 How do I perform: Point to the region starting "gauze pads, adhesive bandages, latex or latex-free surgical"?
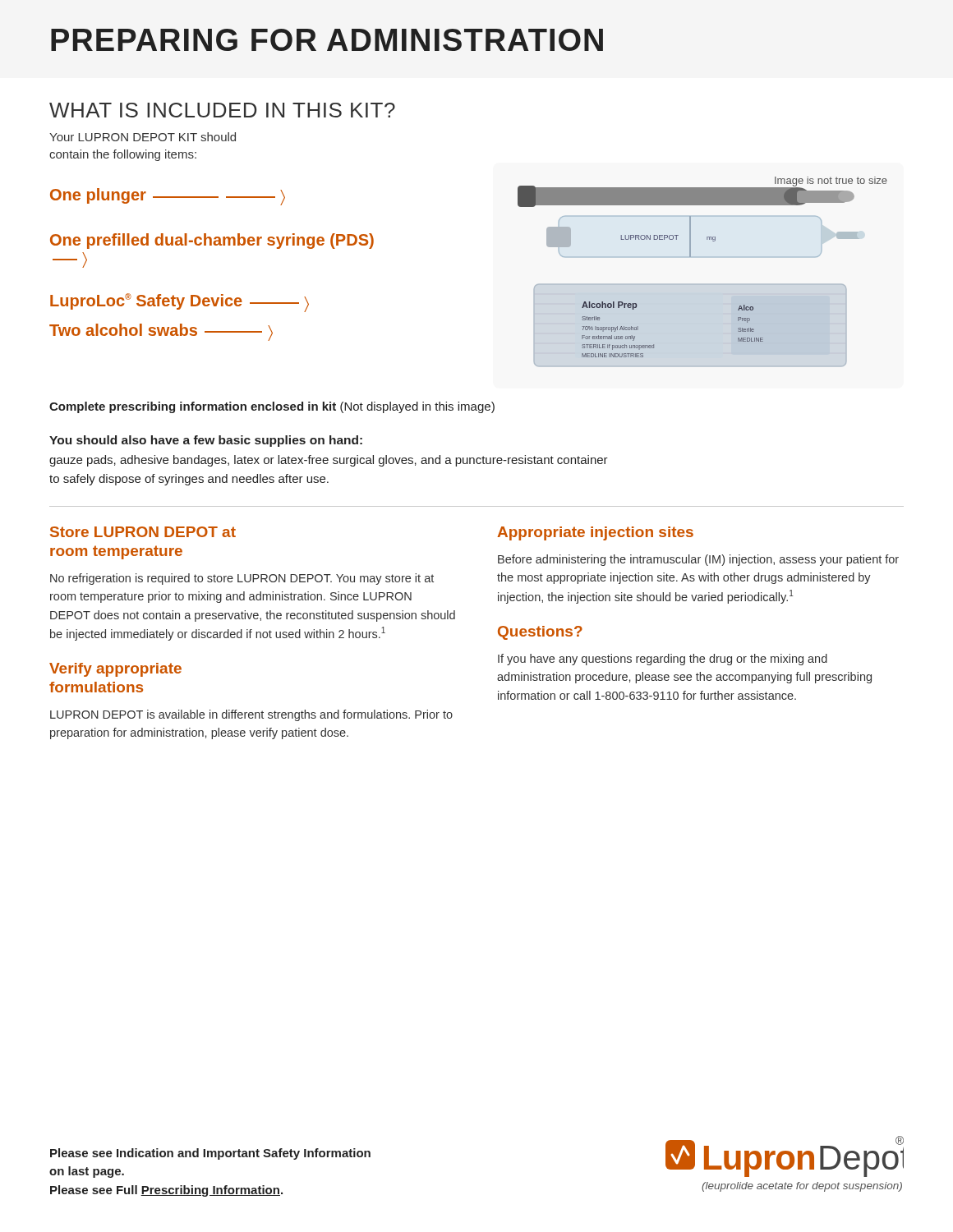pos(328,469)
